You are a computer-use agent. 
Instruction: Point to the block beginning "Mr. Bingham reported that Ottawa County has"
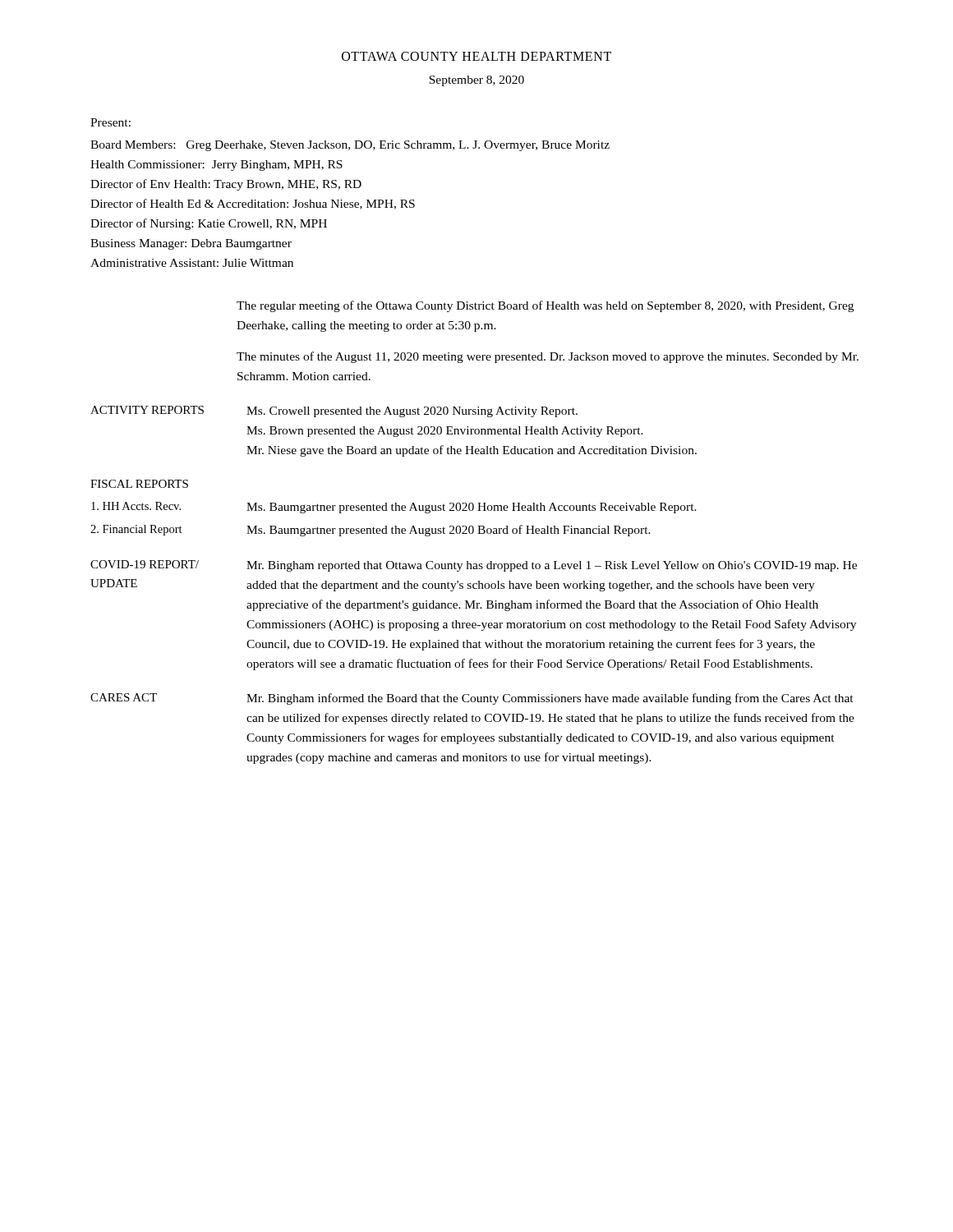pyautogui.click(x=555, y=614)
